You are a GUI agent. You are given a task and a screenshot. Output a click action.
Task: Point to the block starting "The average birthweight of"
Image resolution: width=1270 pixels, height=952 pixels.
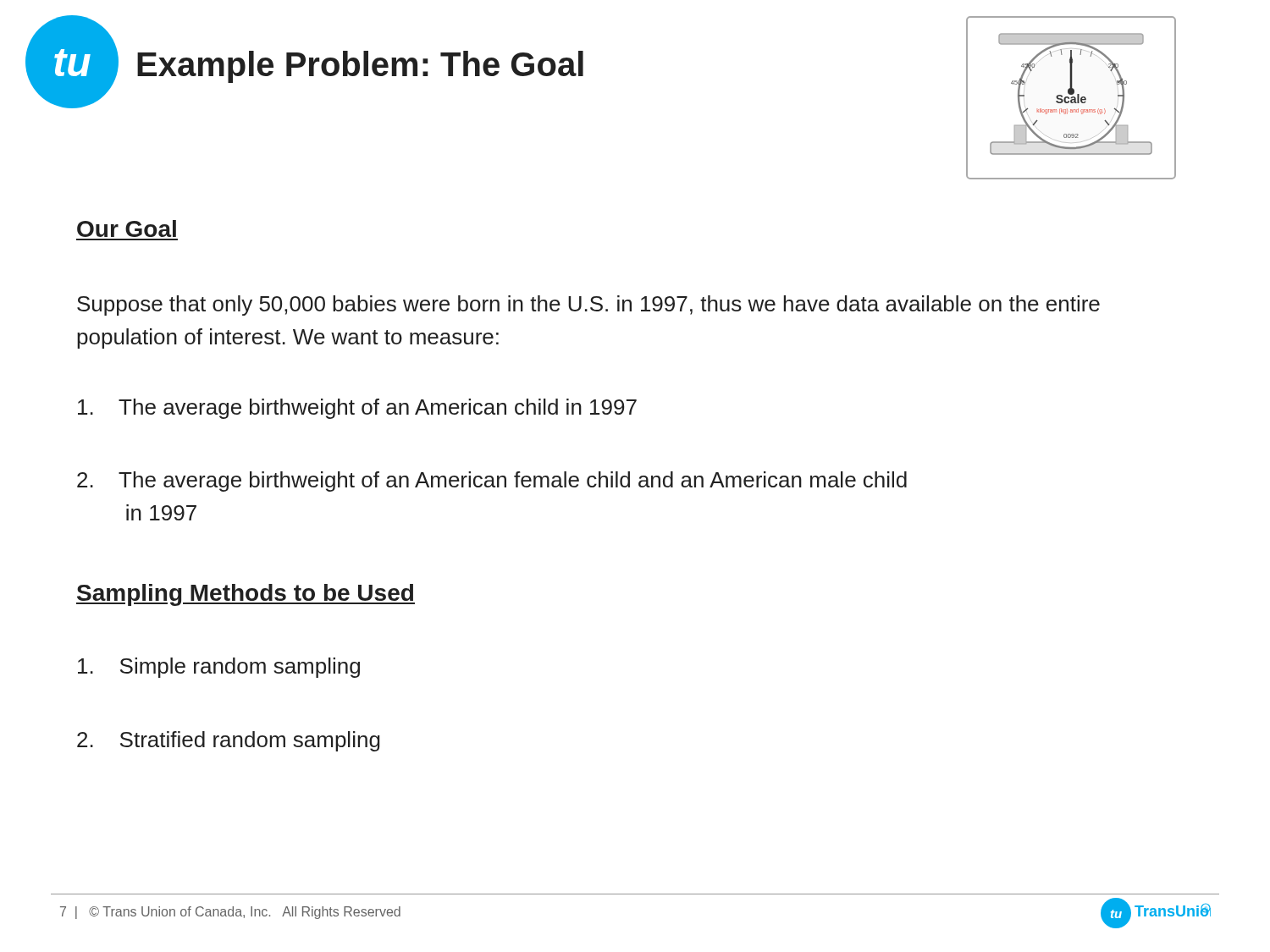click(357, 407)
